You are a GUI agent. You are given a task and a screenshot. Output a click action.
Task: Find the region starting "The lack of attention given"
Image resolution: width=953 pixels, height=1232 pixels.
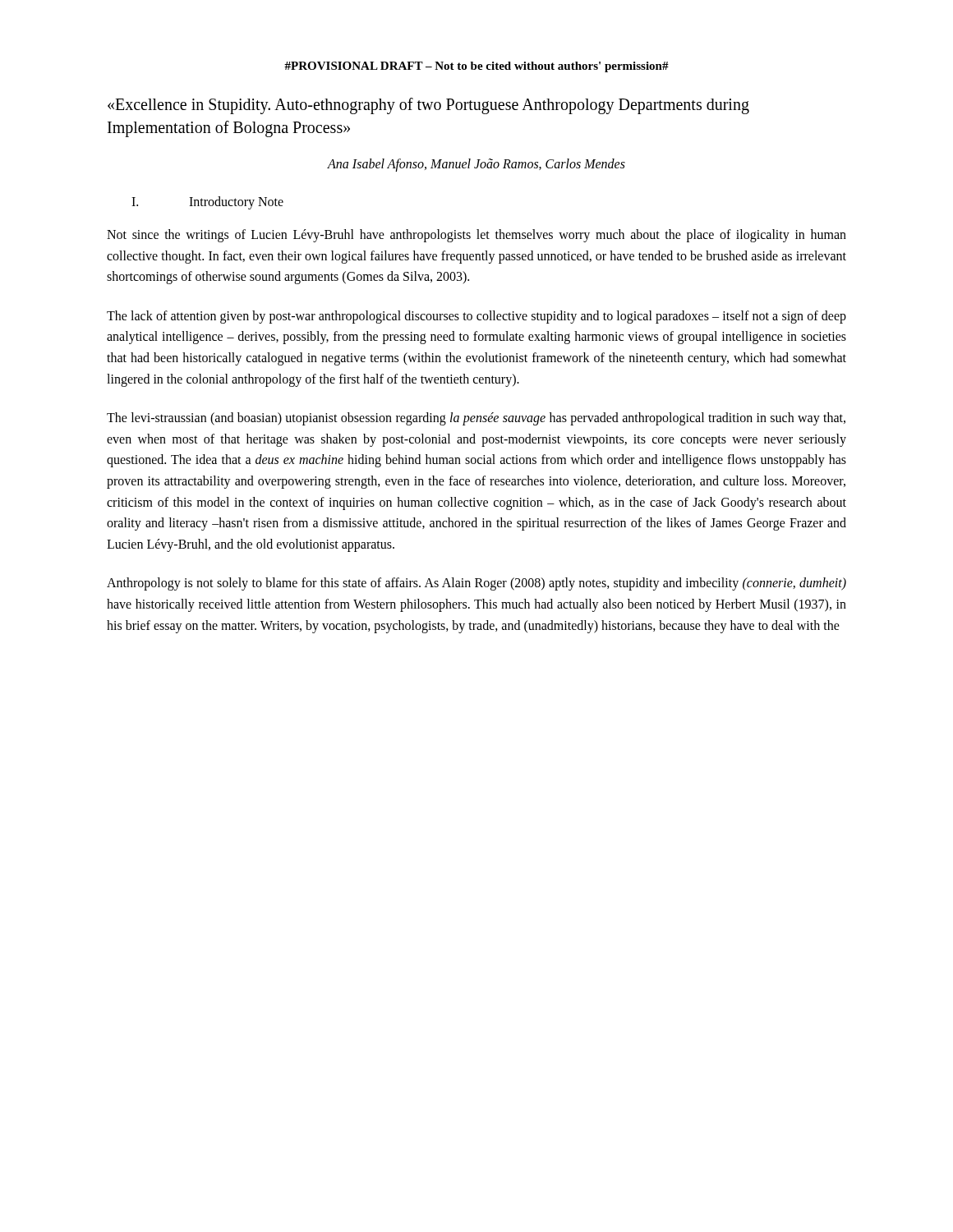point(476,347)
